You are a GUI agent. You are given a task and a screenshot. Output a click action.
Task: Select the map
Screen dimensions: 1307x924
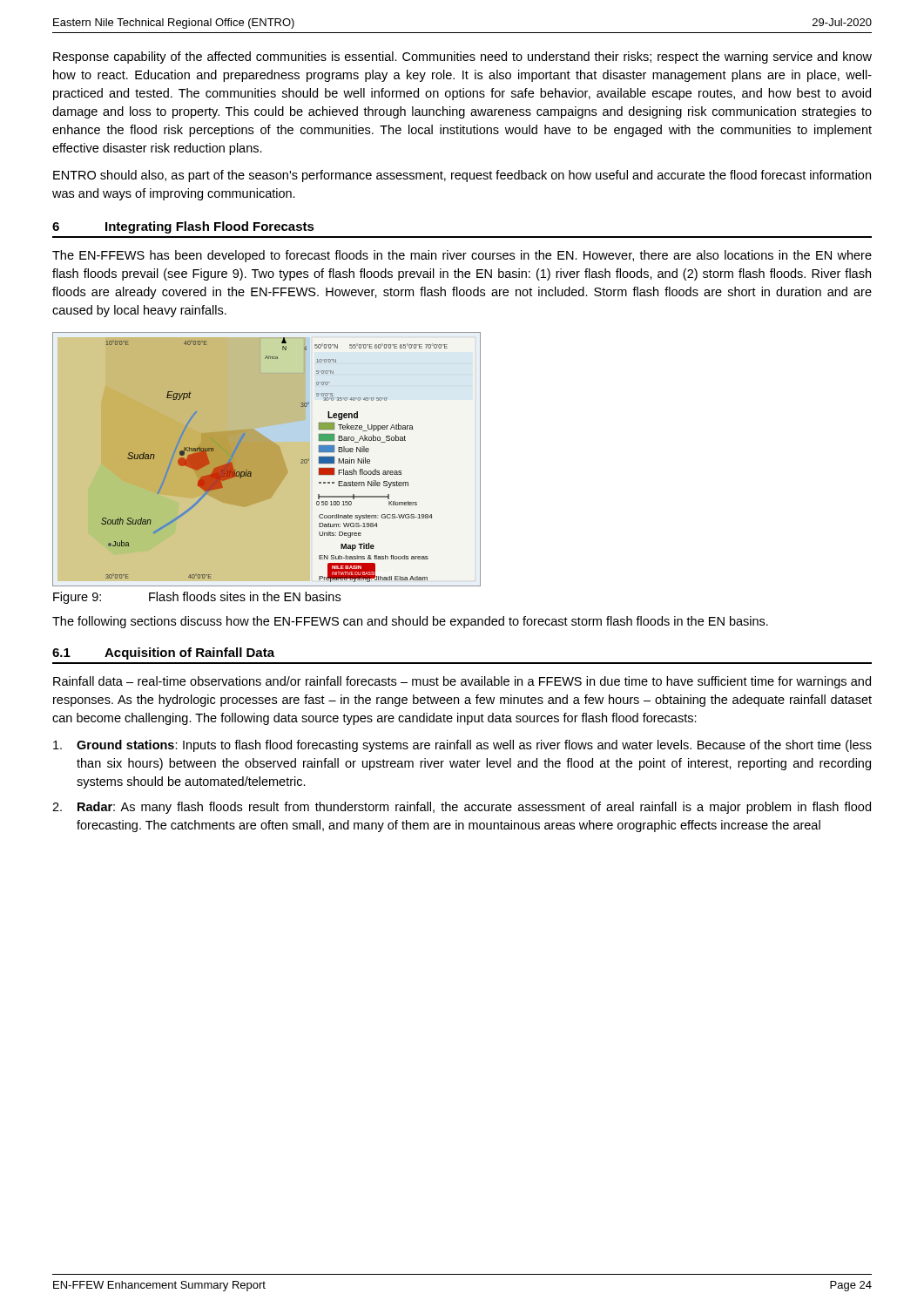pos(462,459)
